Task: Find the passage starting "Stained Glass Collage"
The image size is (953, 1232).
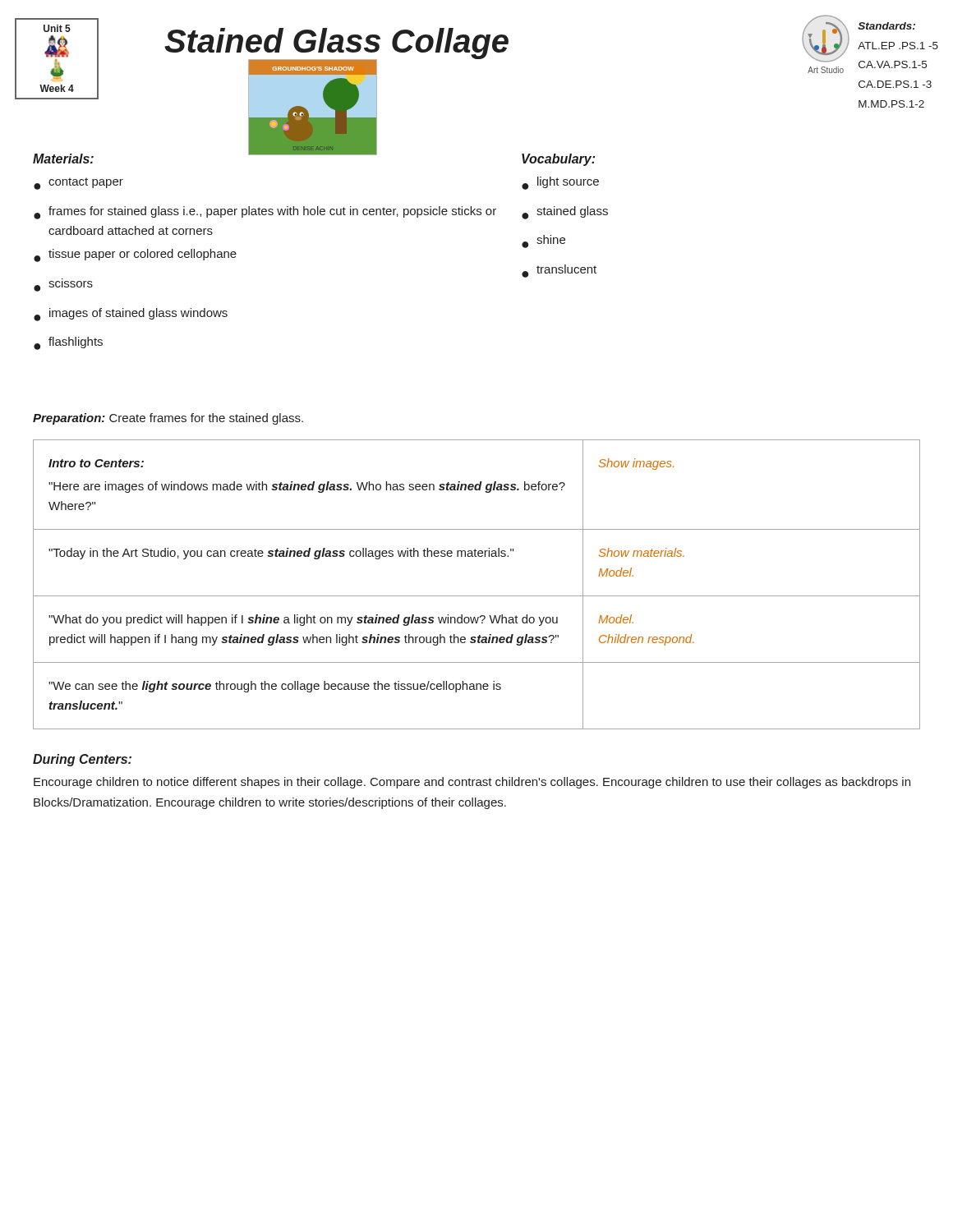Action: [x=337, y=41]
